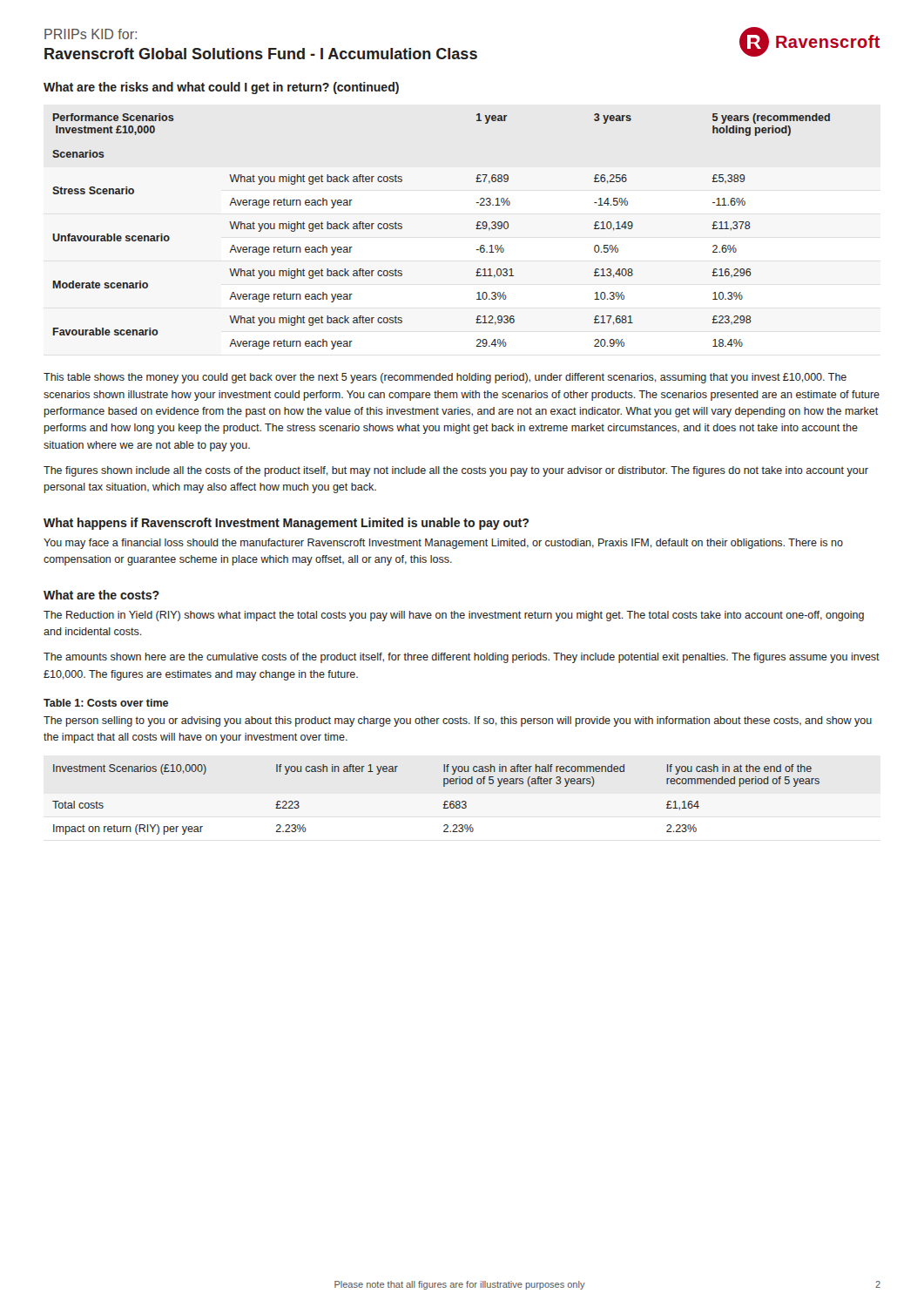
Task: Find the title that reads "PRIIPs KID for:"
Action: pos(261,45)
